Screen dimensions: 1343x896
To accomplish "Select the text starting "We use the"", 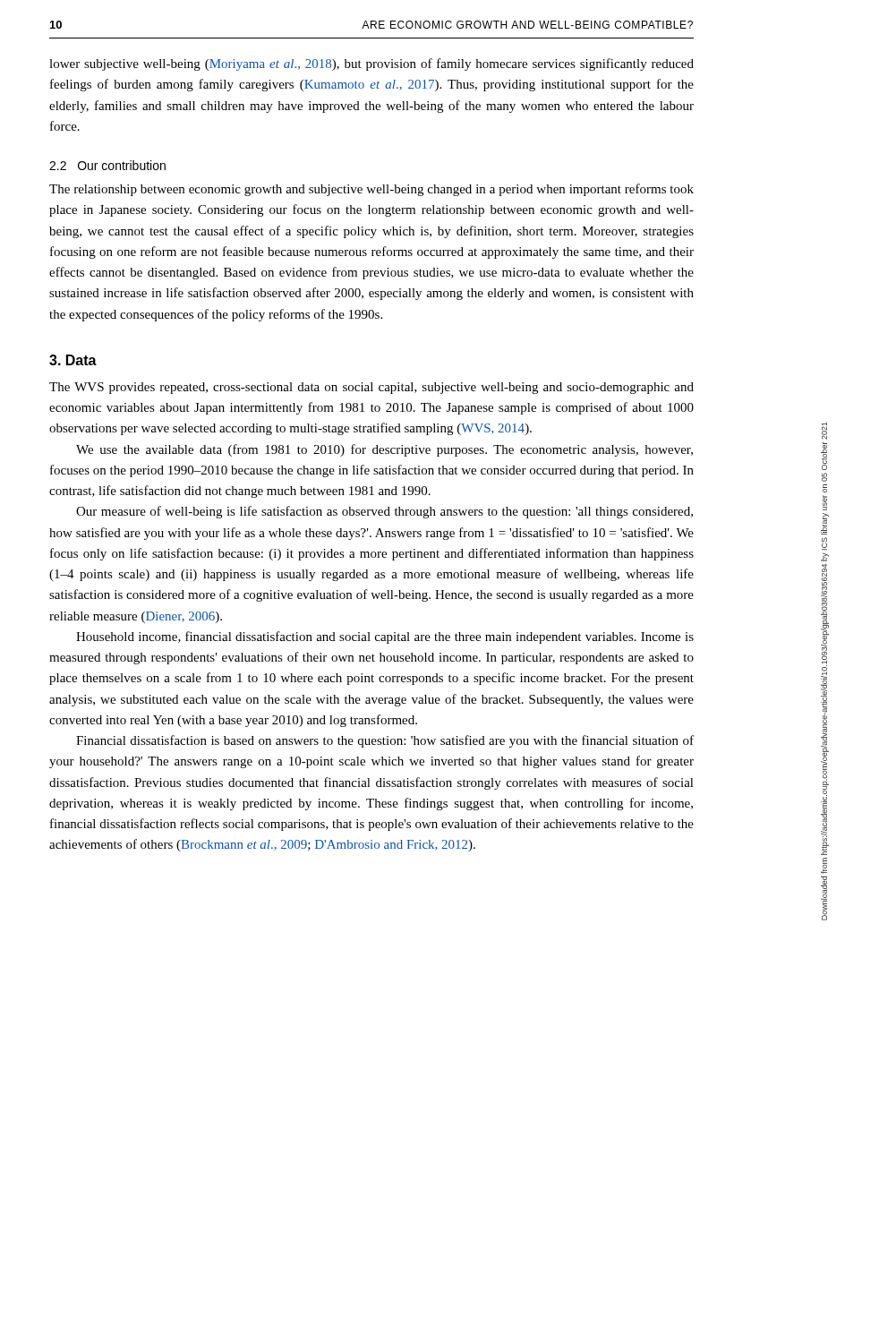I will [371, 470].
